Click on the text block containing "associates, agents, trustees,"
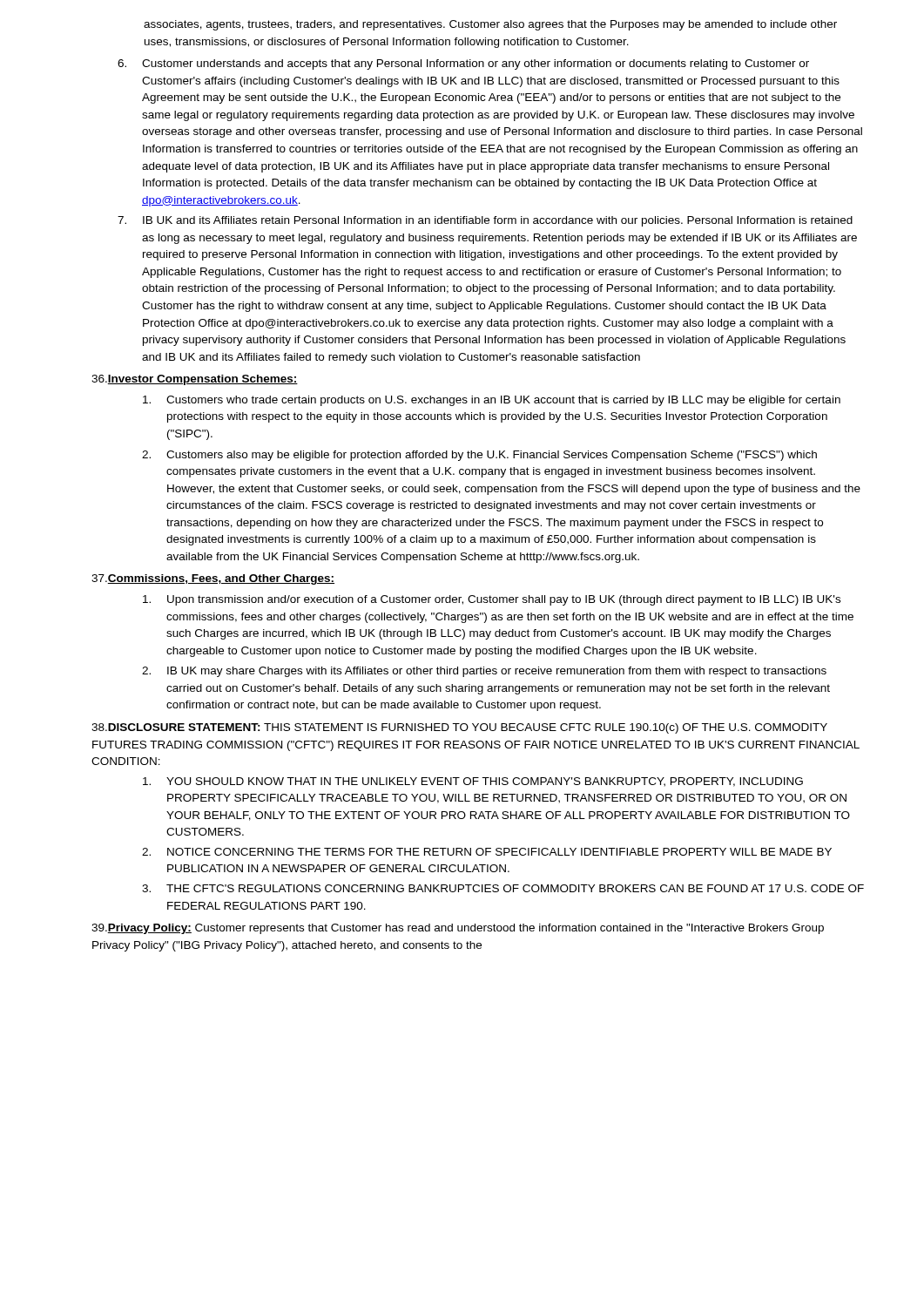Viewport: 924px width, 1307px height. click(490, 32)
